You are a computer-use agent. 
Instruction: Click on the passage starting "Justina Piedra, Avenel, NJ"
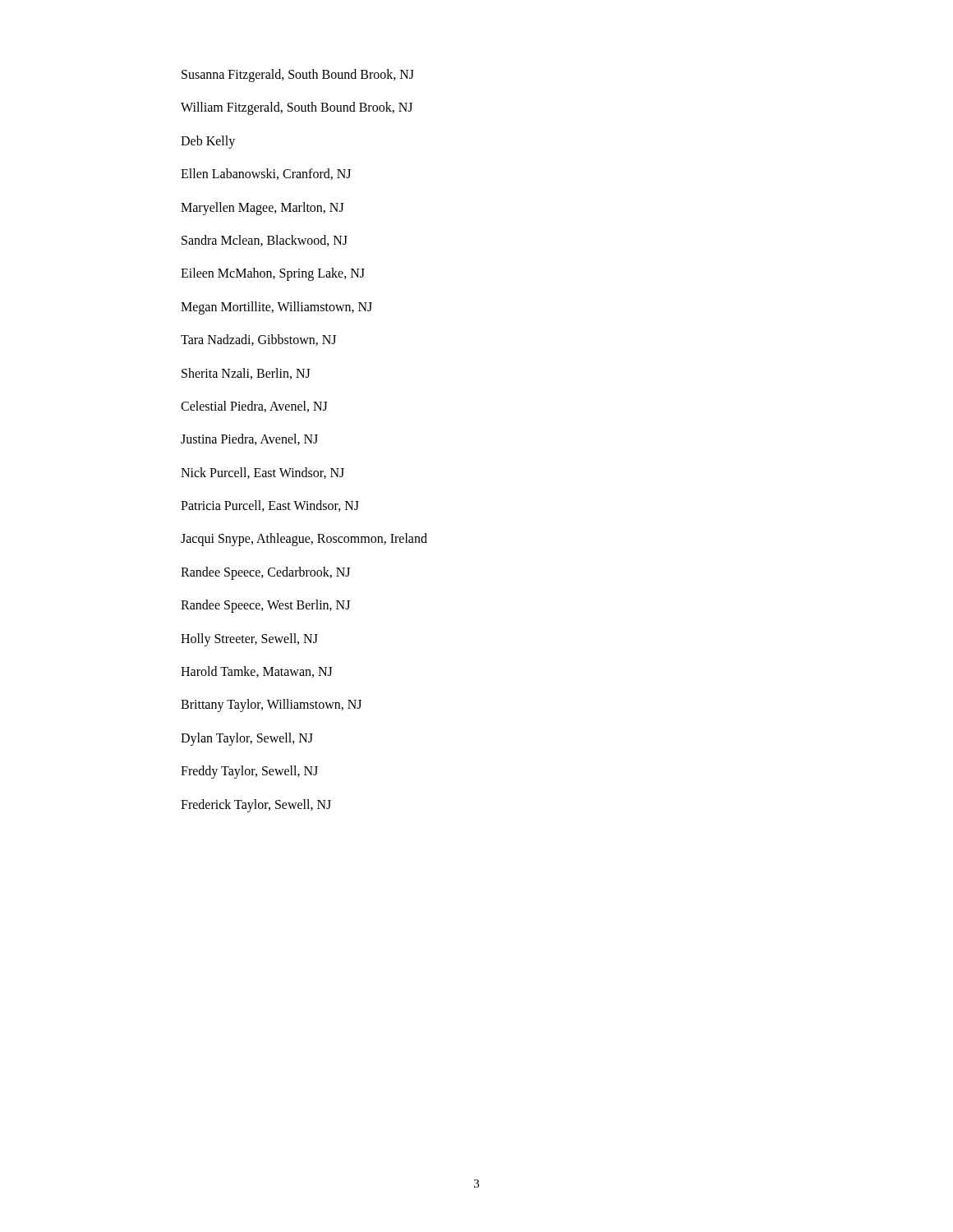[x=249, y=439]
